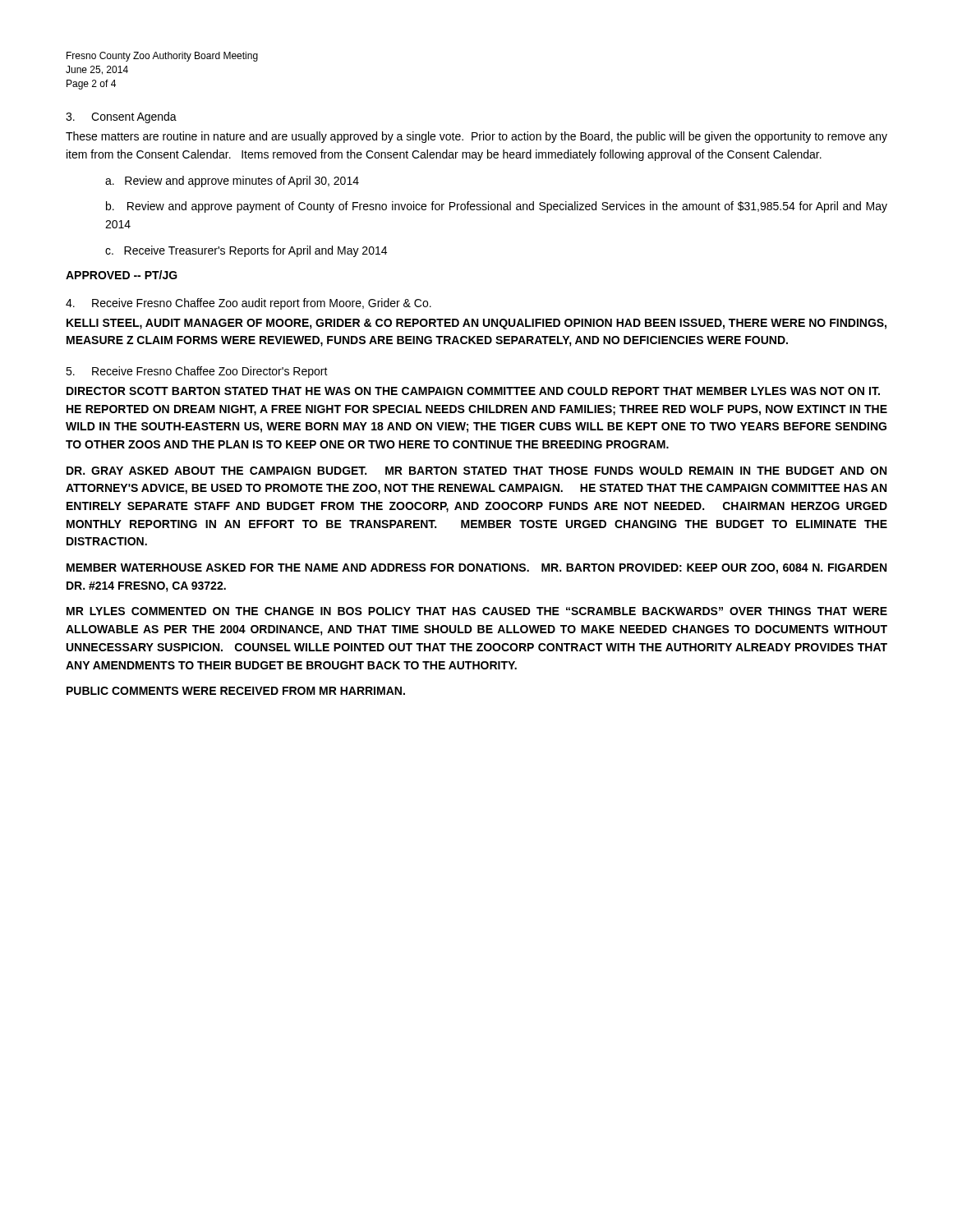Select the text that says "APPROVED -- PT/JG"
Viewport: 953px width, 1232px height.
click(122, 275)
